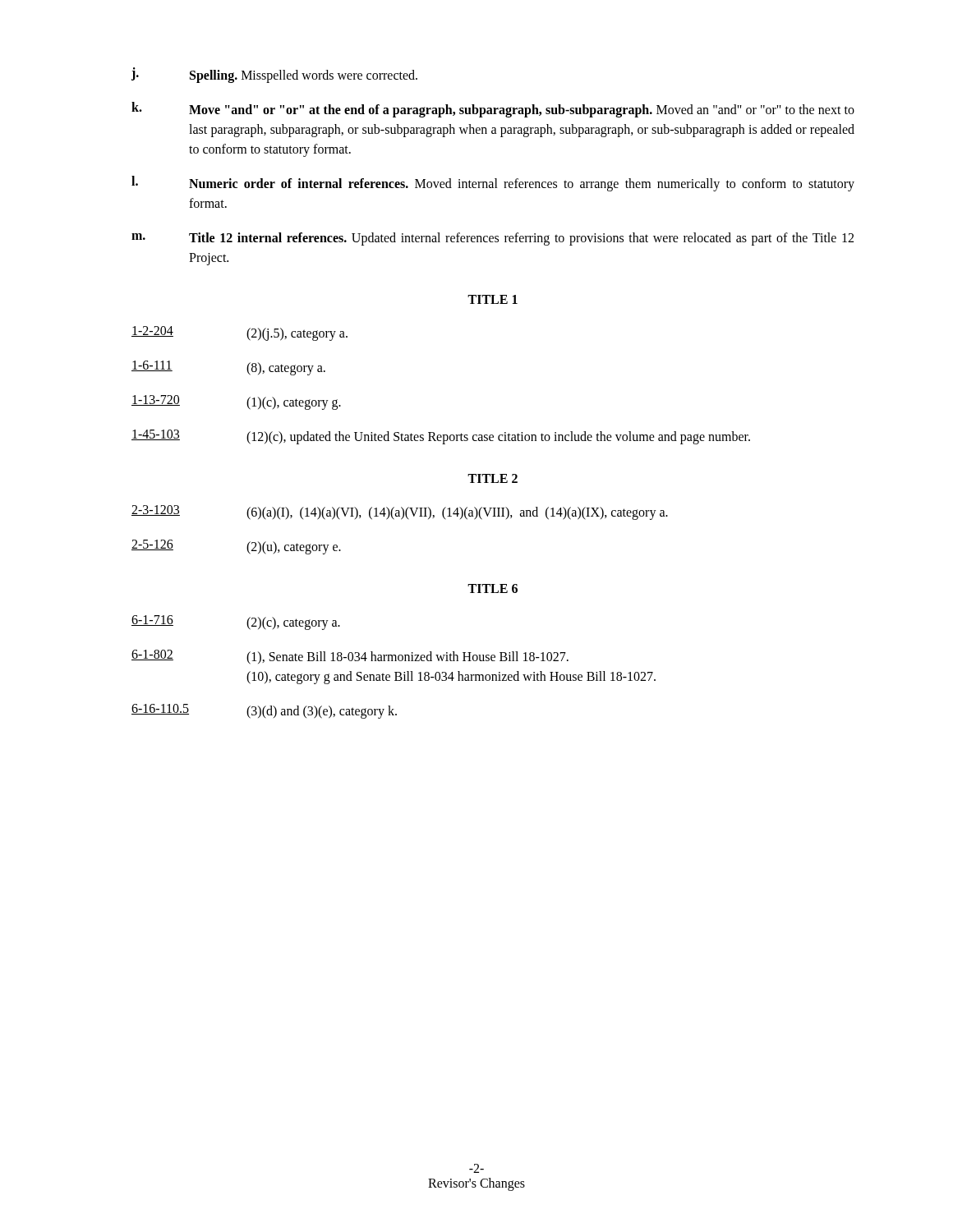Find the text block starting "TITLE 2"
Viewport: 953px width, 1232px height.
[493, 478]
